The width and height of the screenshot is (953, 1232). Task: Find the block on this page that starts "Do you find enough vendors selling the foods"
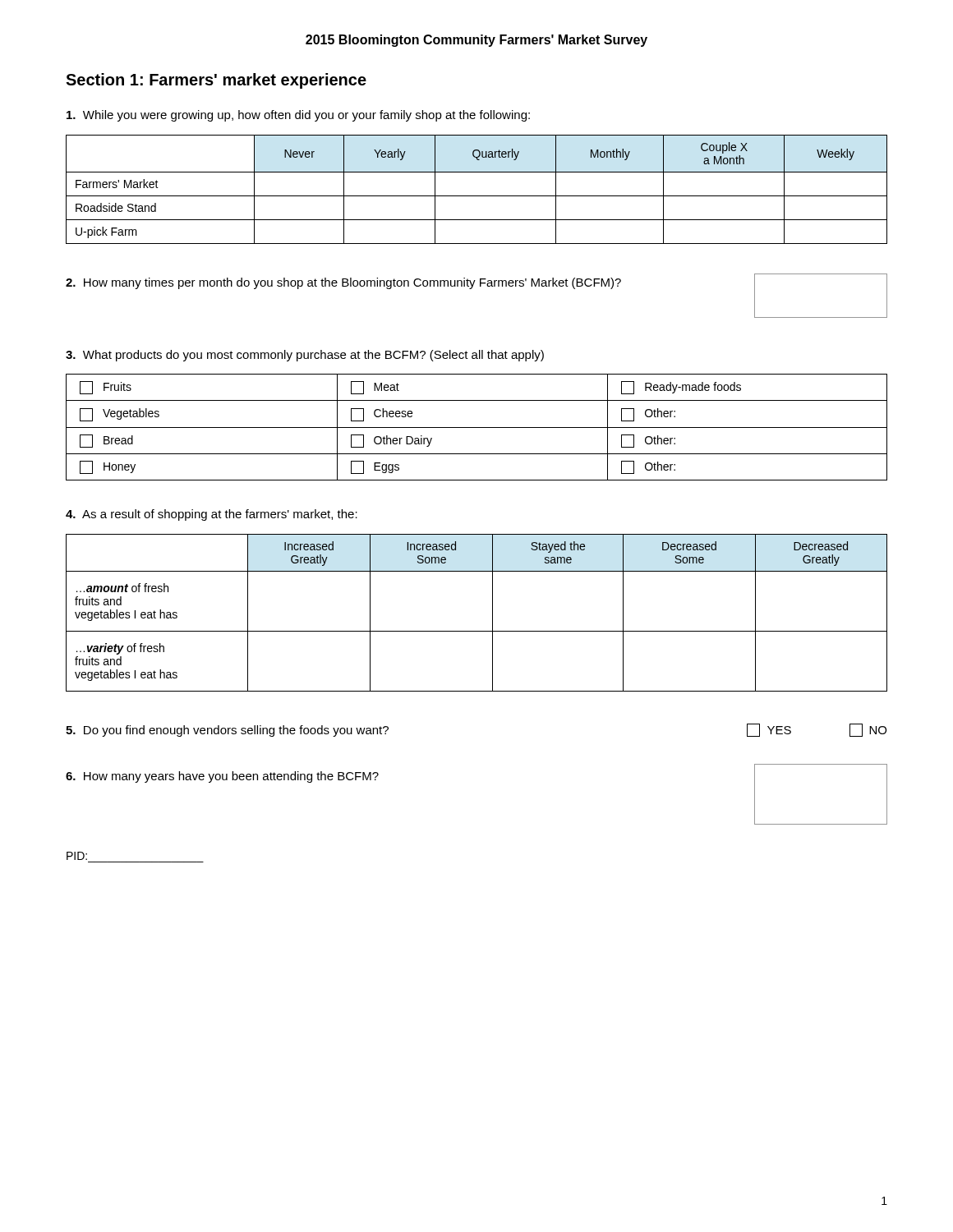[x=227, y=730]
